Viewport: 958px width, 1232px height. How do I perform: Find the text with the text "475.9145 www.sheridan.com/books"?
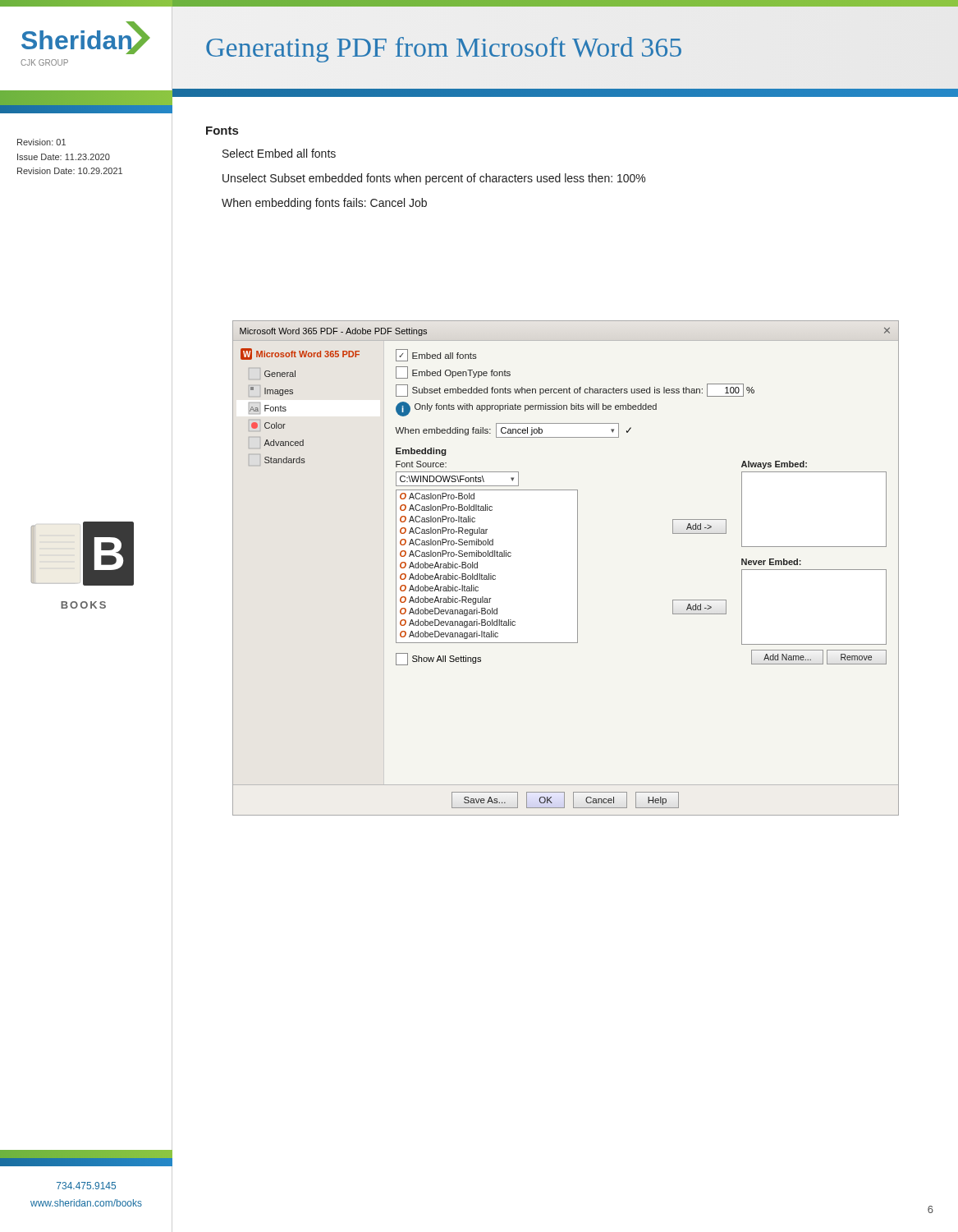click(x=86, y=1195)
